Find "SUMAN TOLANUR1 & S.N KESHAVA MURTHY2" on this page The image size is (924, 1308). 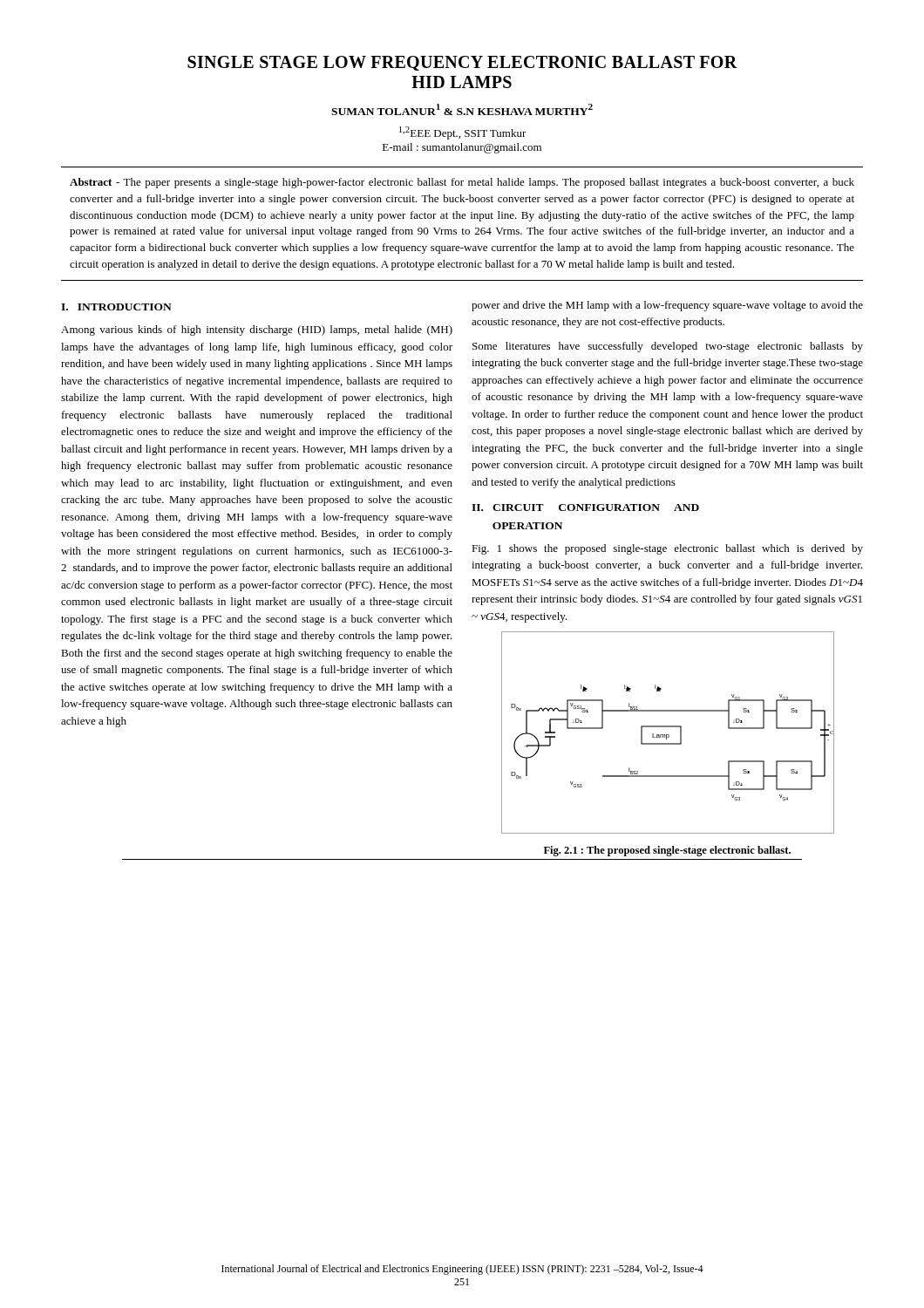(462, 109)
